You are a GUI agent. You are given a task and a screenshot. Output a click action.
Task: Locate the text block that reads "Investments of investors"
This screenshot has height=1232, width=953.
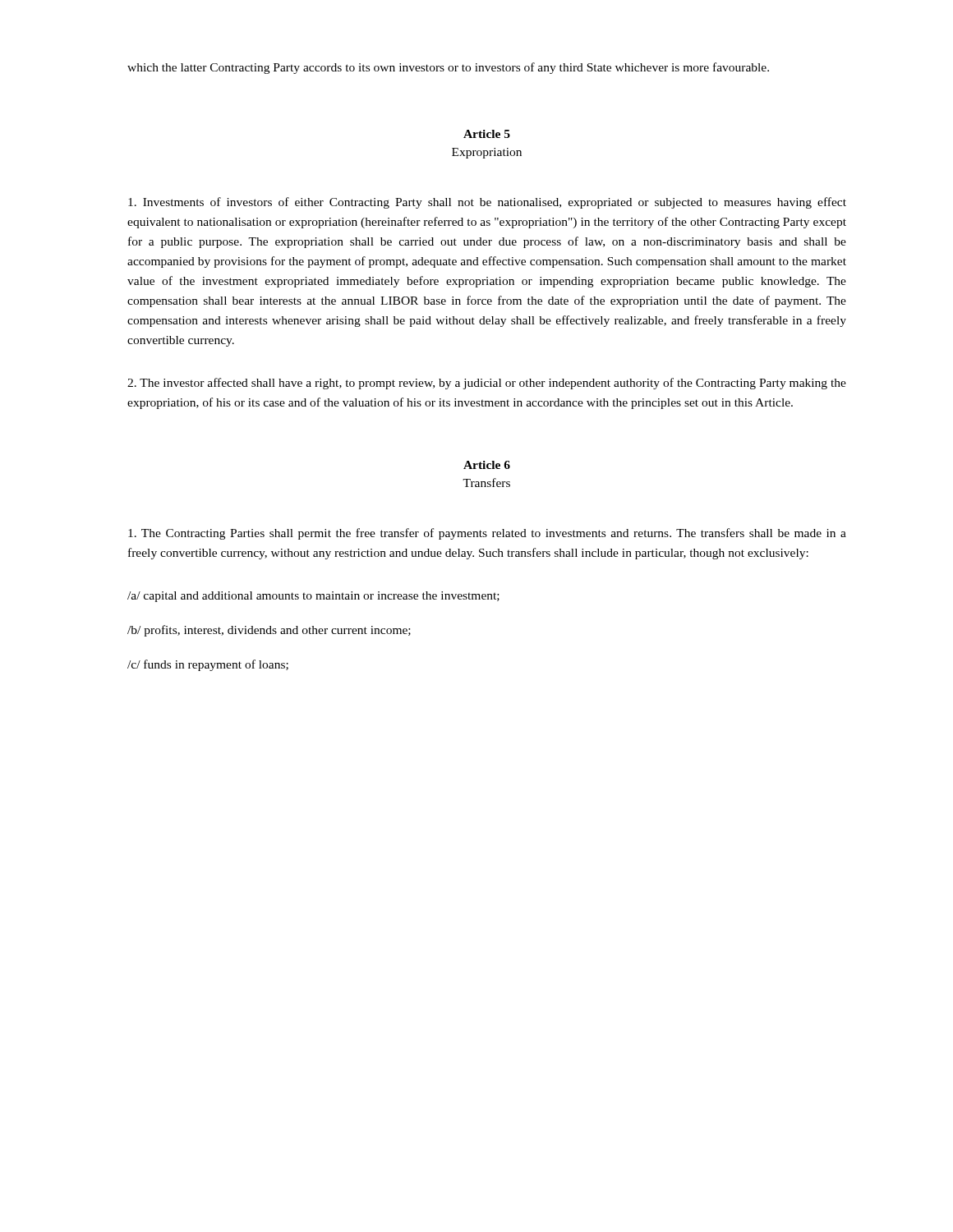point(487,271)
